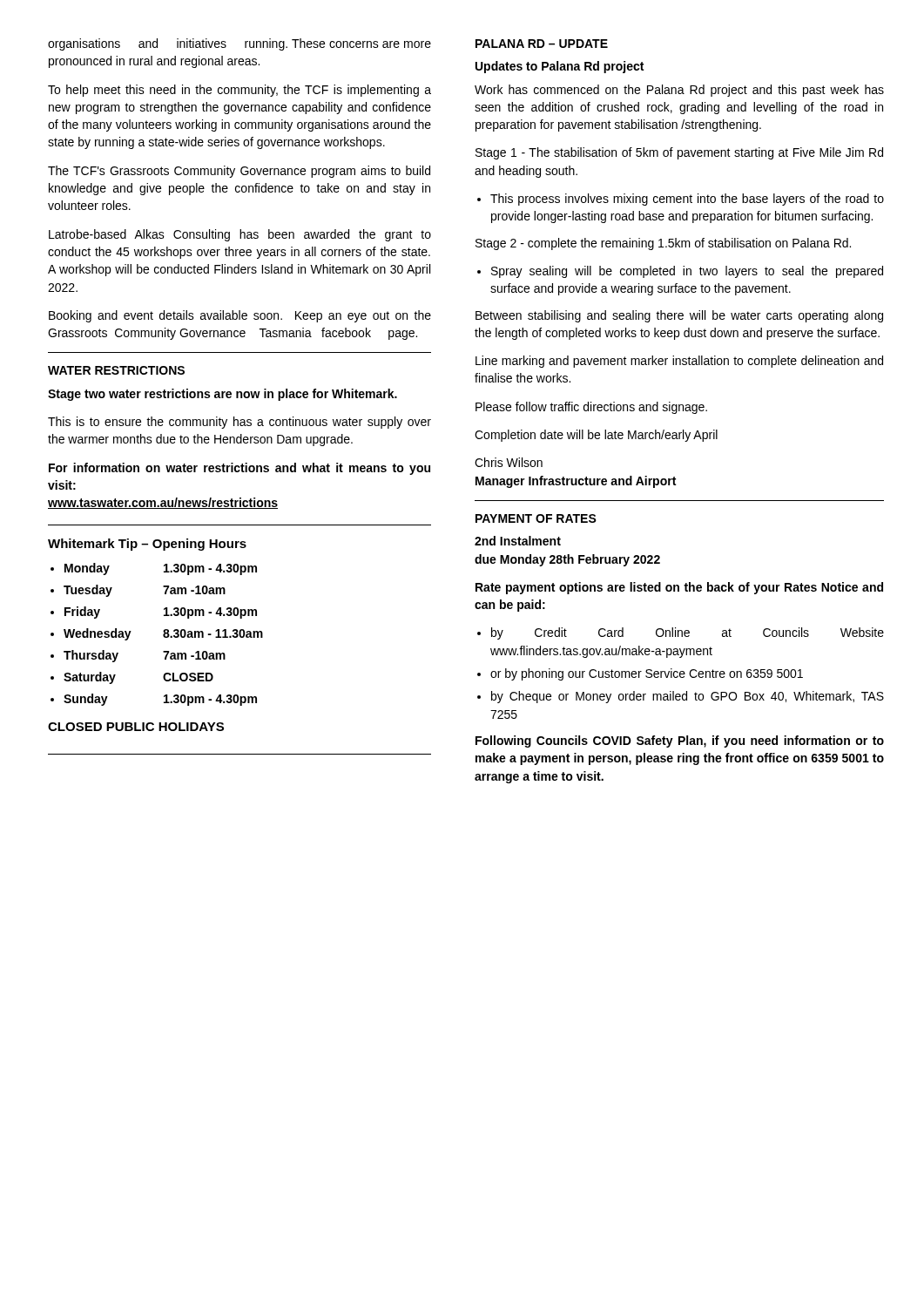Viewport: 924px width, 1307px height.
Task: Select the passage starting "by Credit Card Online at Councils"
Action: 687,642
